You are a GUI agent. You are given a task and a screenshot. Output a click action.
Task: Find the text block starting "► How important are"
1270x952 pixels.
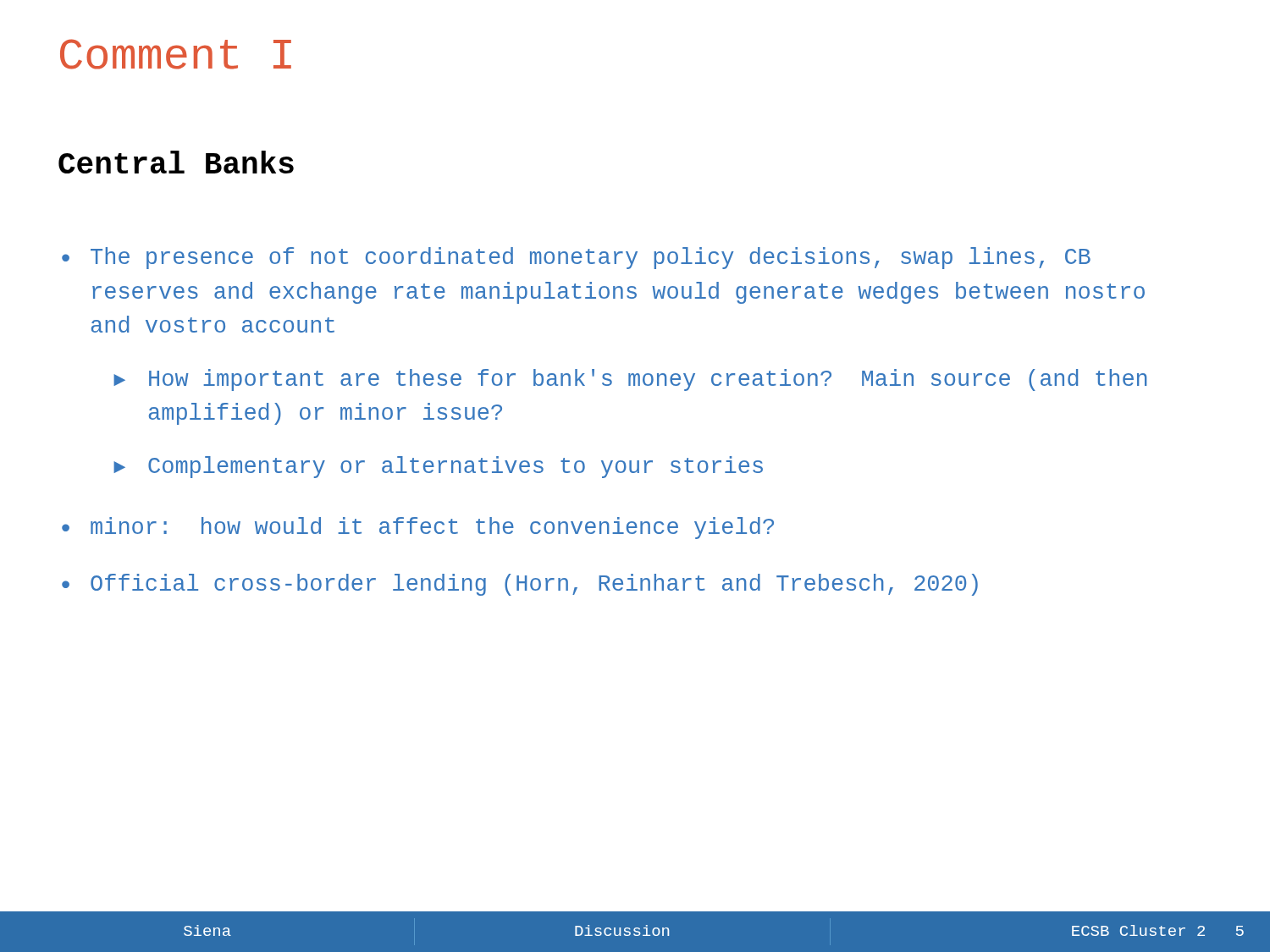(649, 397)
